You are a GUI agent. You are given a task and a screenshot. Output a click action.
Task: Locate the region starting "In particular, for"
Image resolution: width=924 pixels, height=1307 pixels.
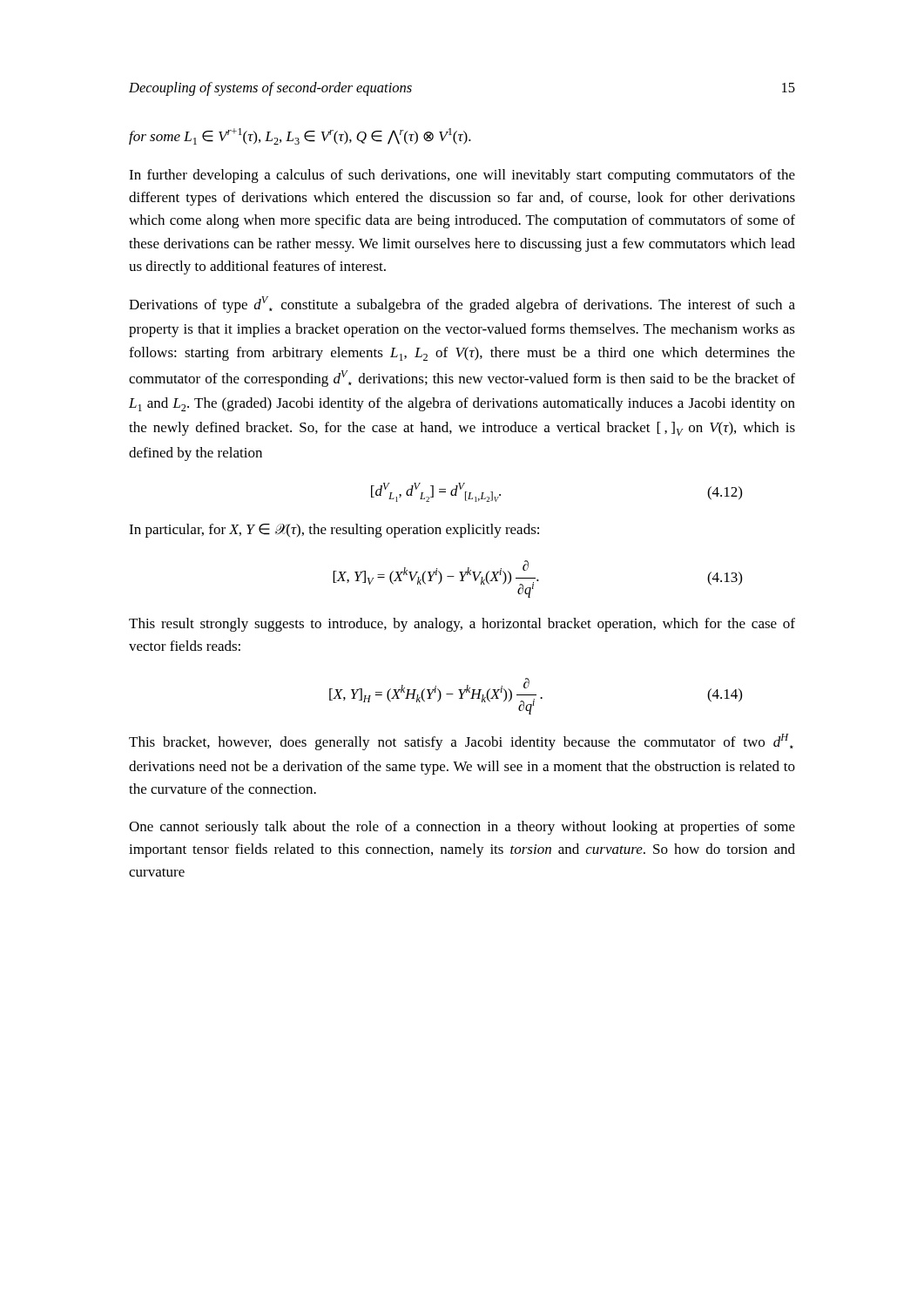point(462,530)
